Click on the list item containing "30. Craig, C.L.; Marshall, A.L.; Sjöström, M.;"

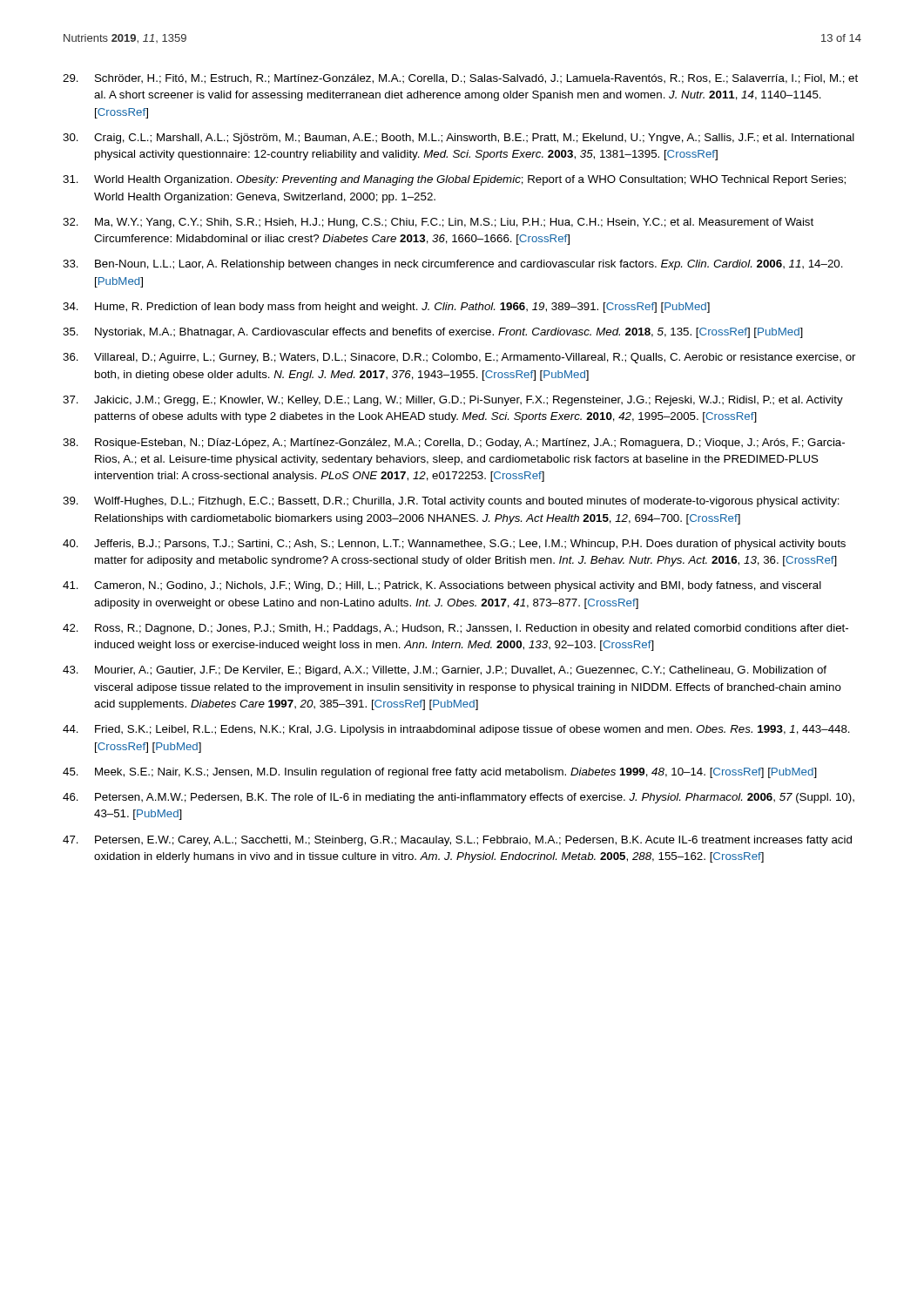point(462,146)
